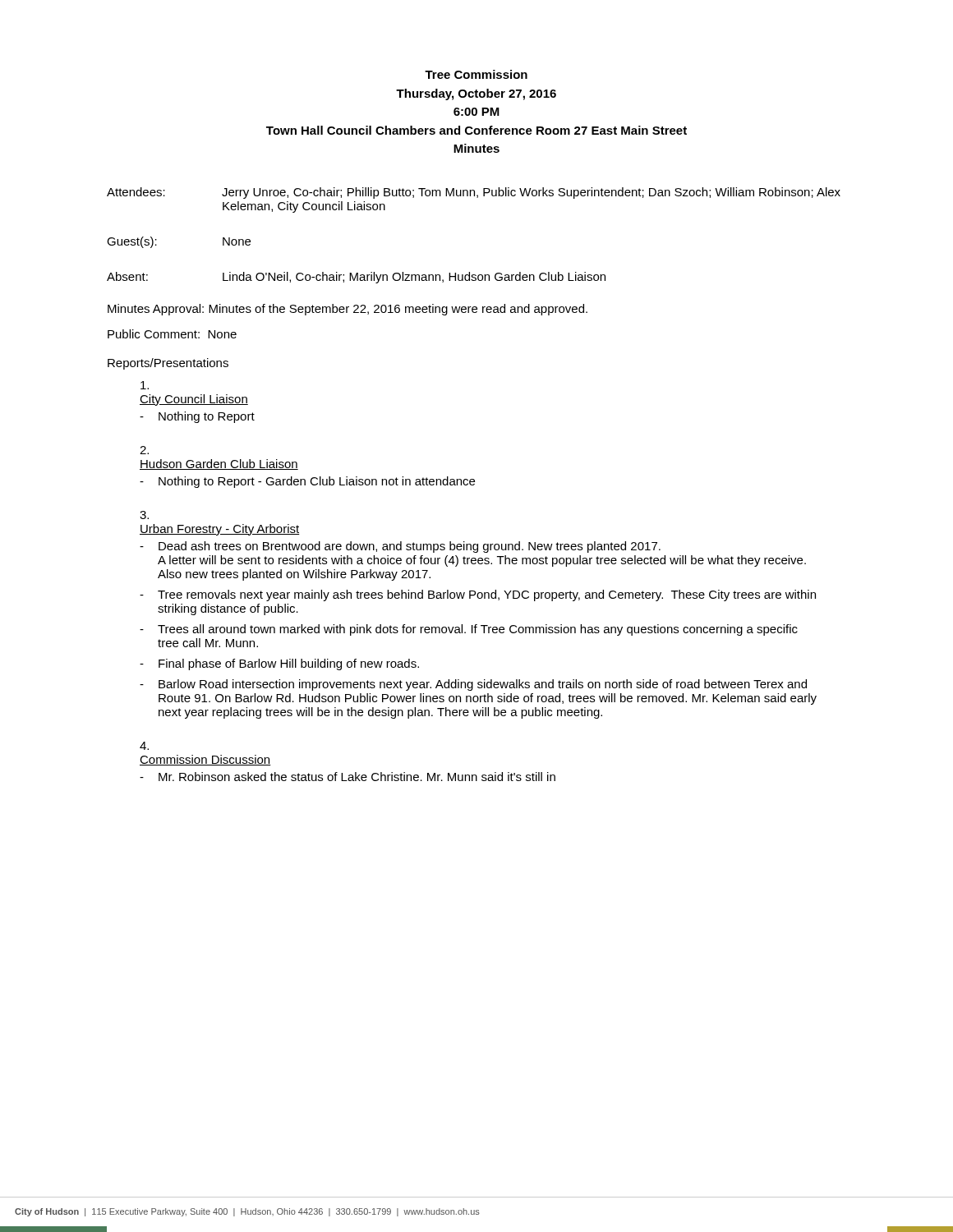953x1232 pixels.
Task: Select the text block starting "Minutes Approval: Minutes of the September 22, 2016"
Action: [348, 308]
